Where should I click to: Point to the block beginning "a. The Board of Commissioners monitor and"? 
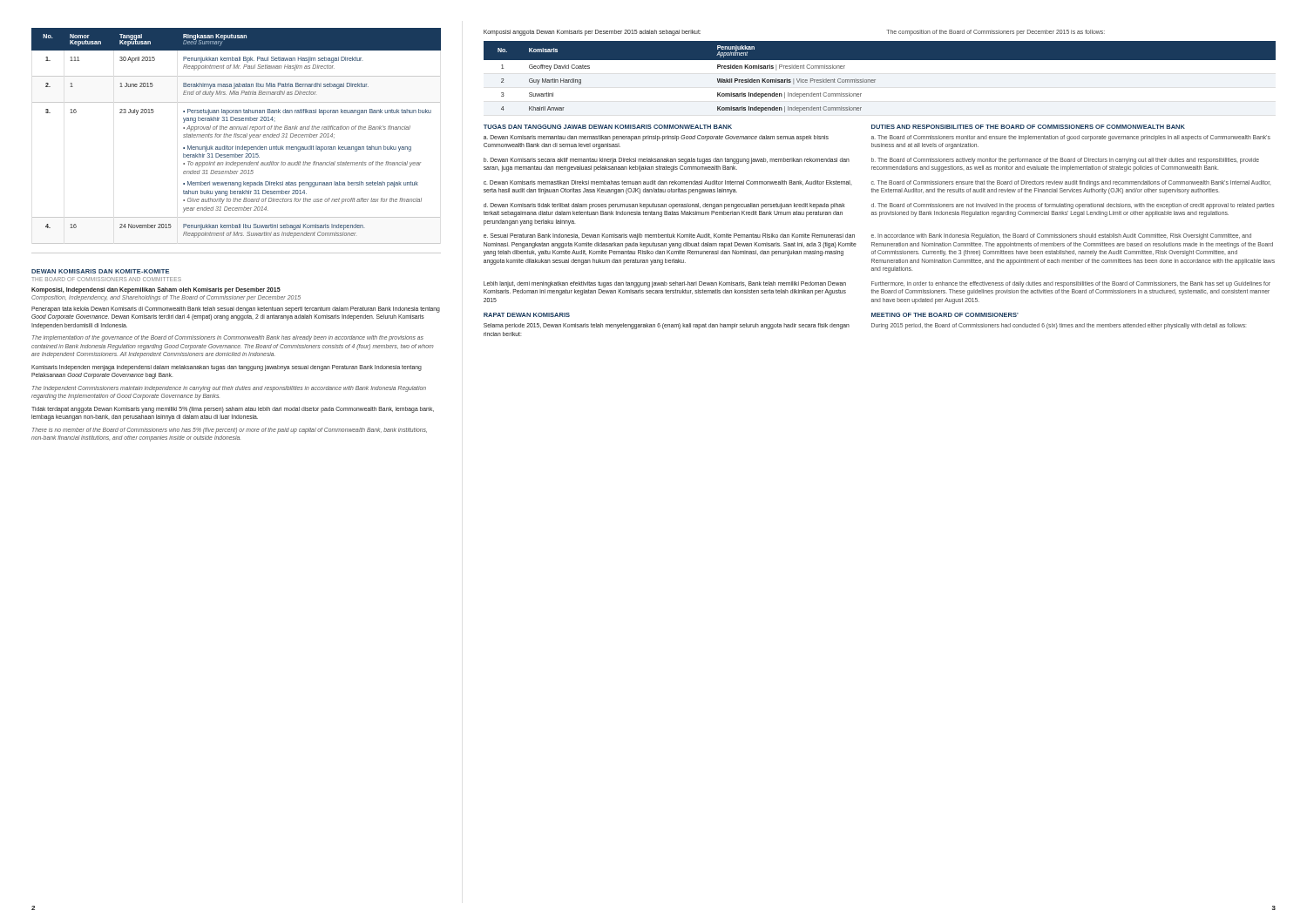[x=1071, y=141]
